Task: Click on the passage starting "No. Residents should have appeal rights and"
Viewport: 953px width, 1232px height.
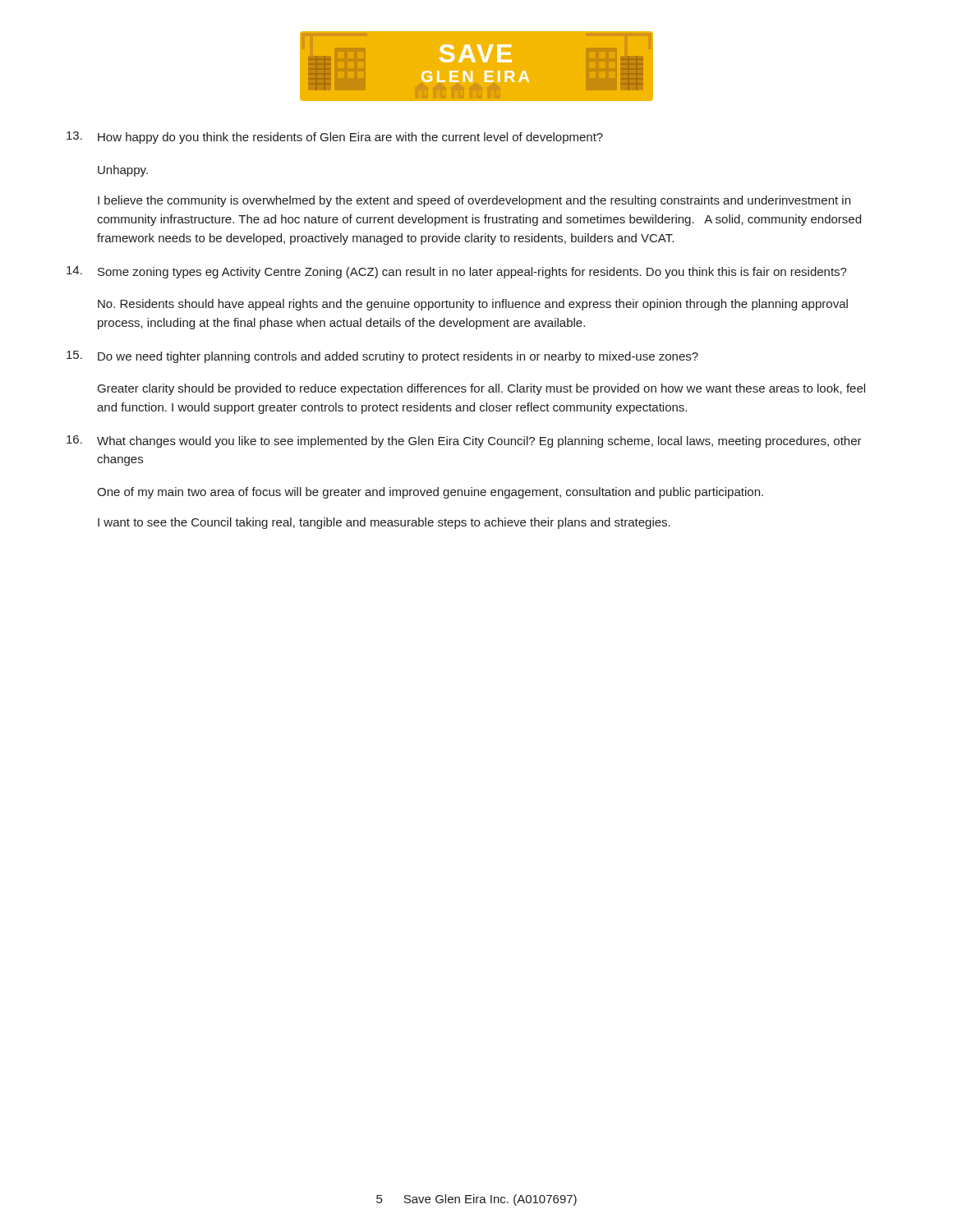Action: [473, 313]
